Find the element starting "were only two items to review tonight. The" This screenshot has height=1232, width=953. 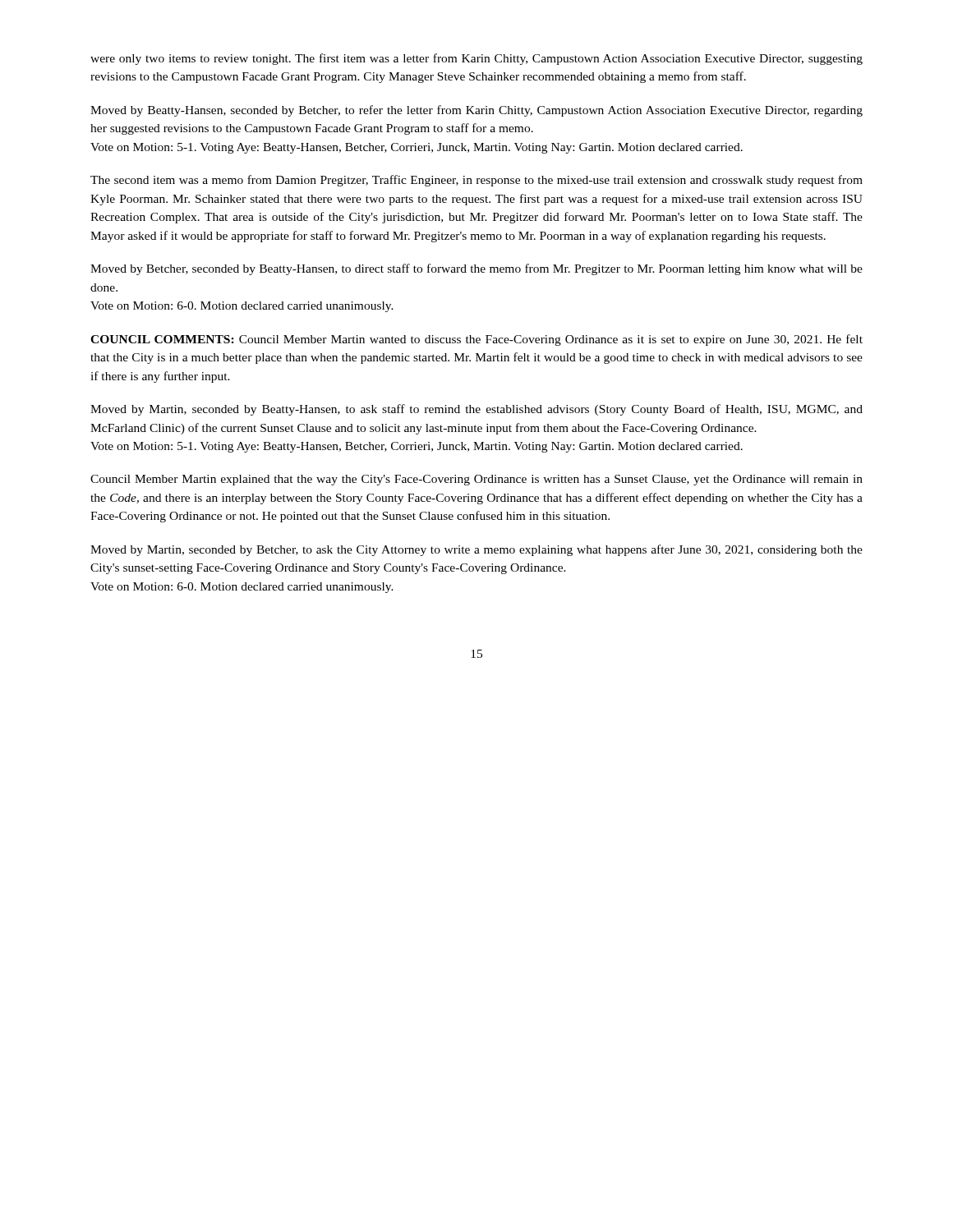476,67
